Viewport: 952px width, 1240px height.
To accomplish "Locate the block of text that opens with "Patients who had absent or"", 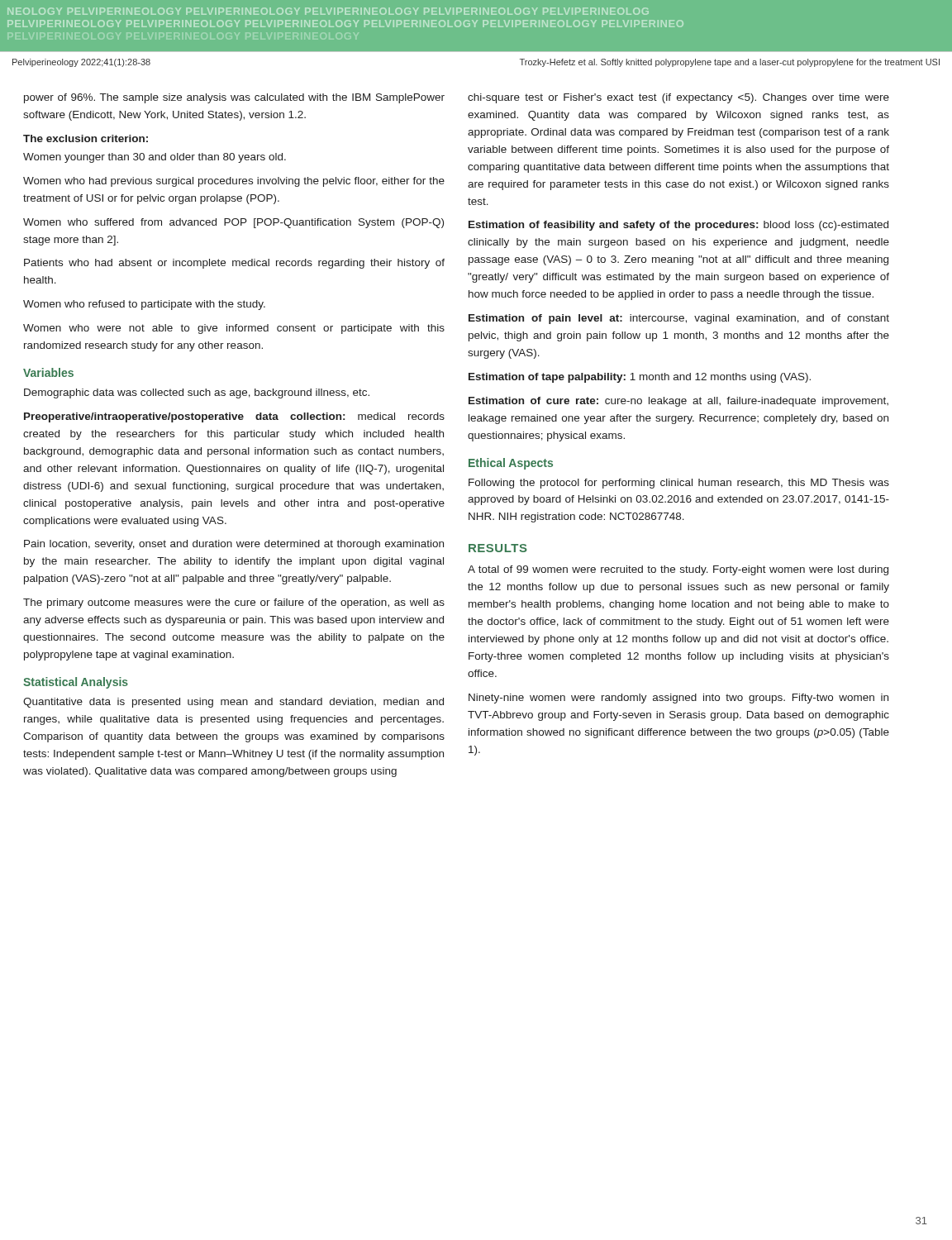I will click(234, 272).
